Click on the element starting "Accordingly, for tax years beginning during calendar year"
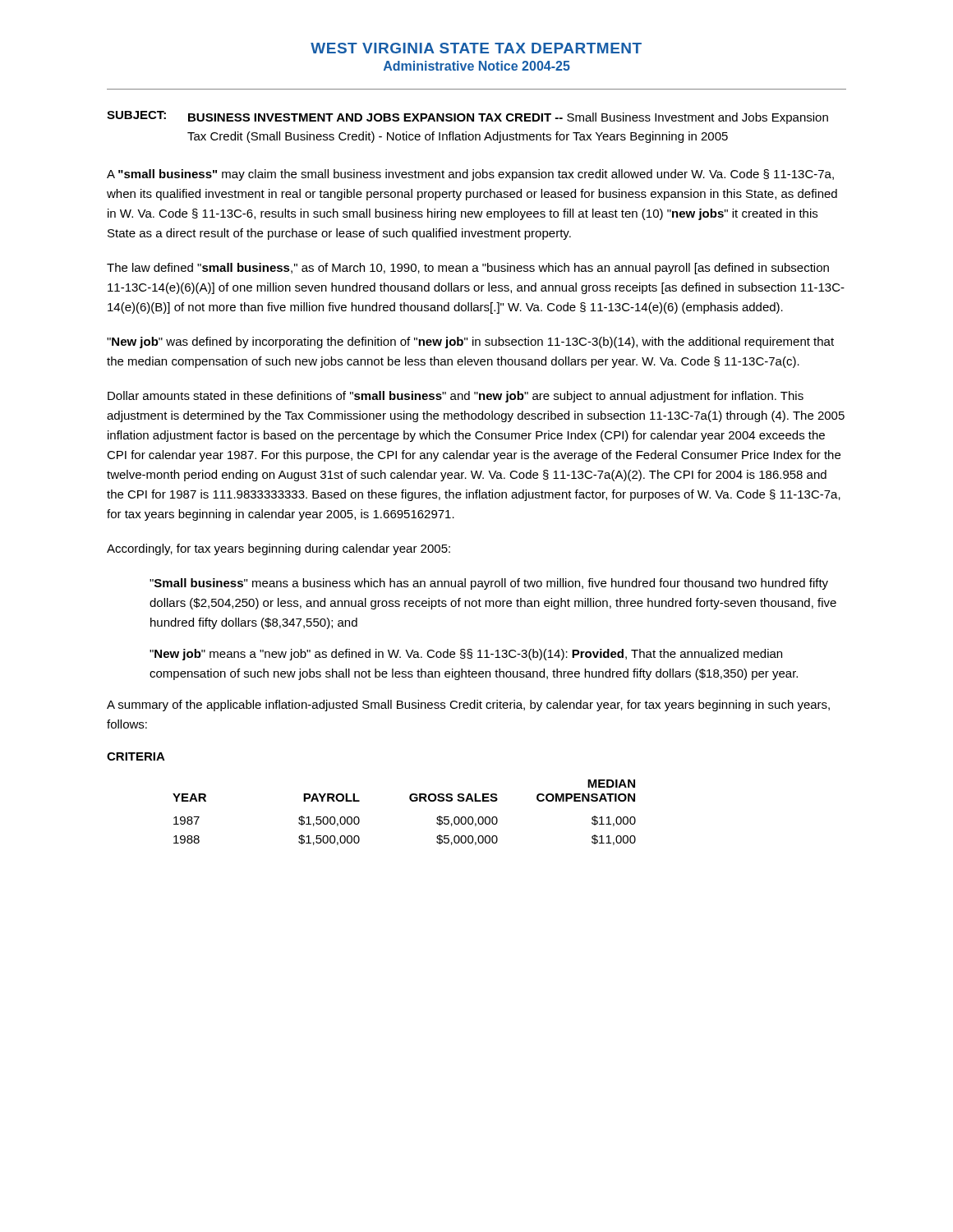This screenshot has height=1232, width=953. [279, 548]
